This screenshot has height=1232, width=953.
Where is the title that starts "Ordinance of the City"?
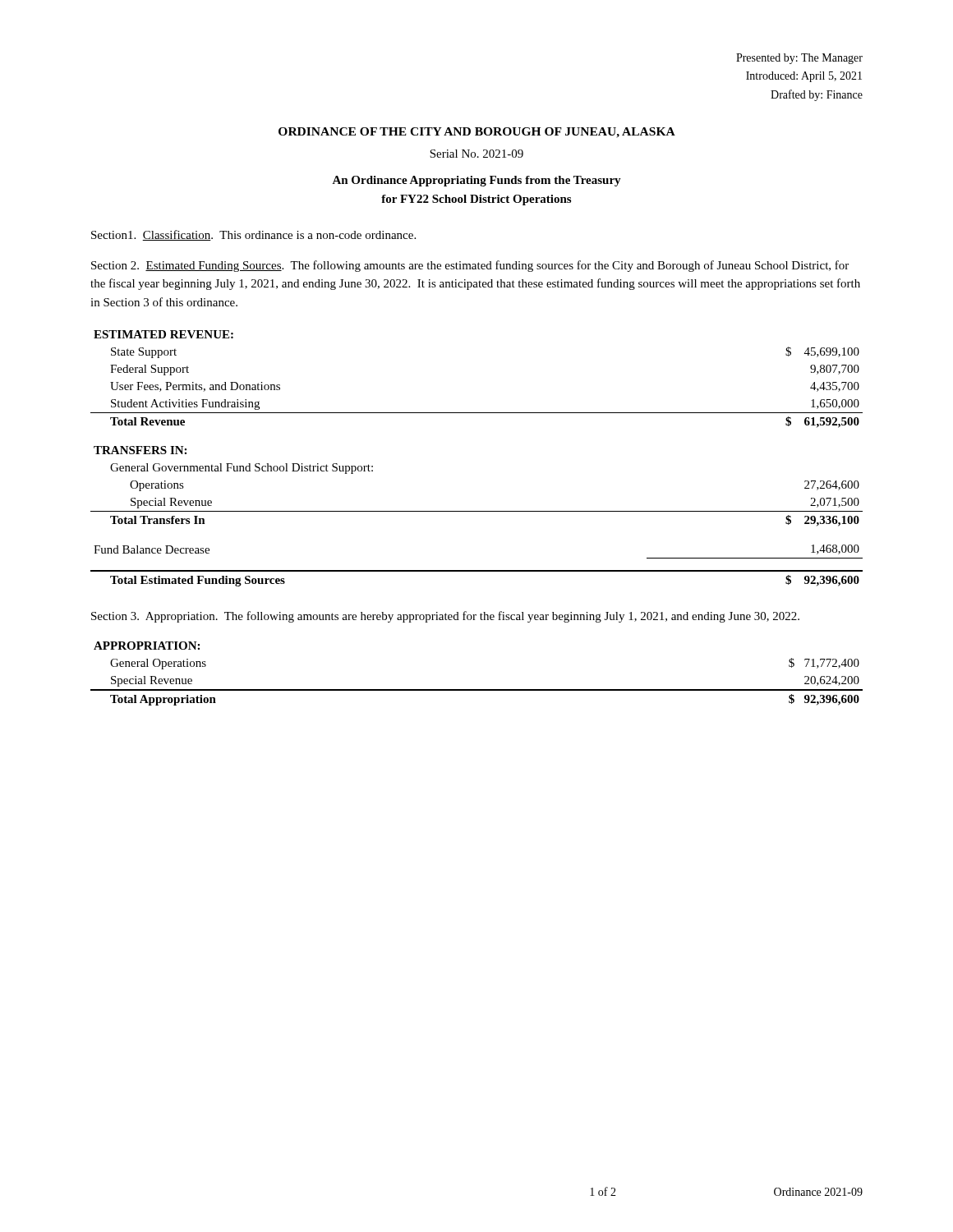tap(476, 131)
